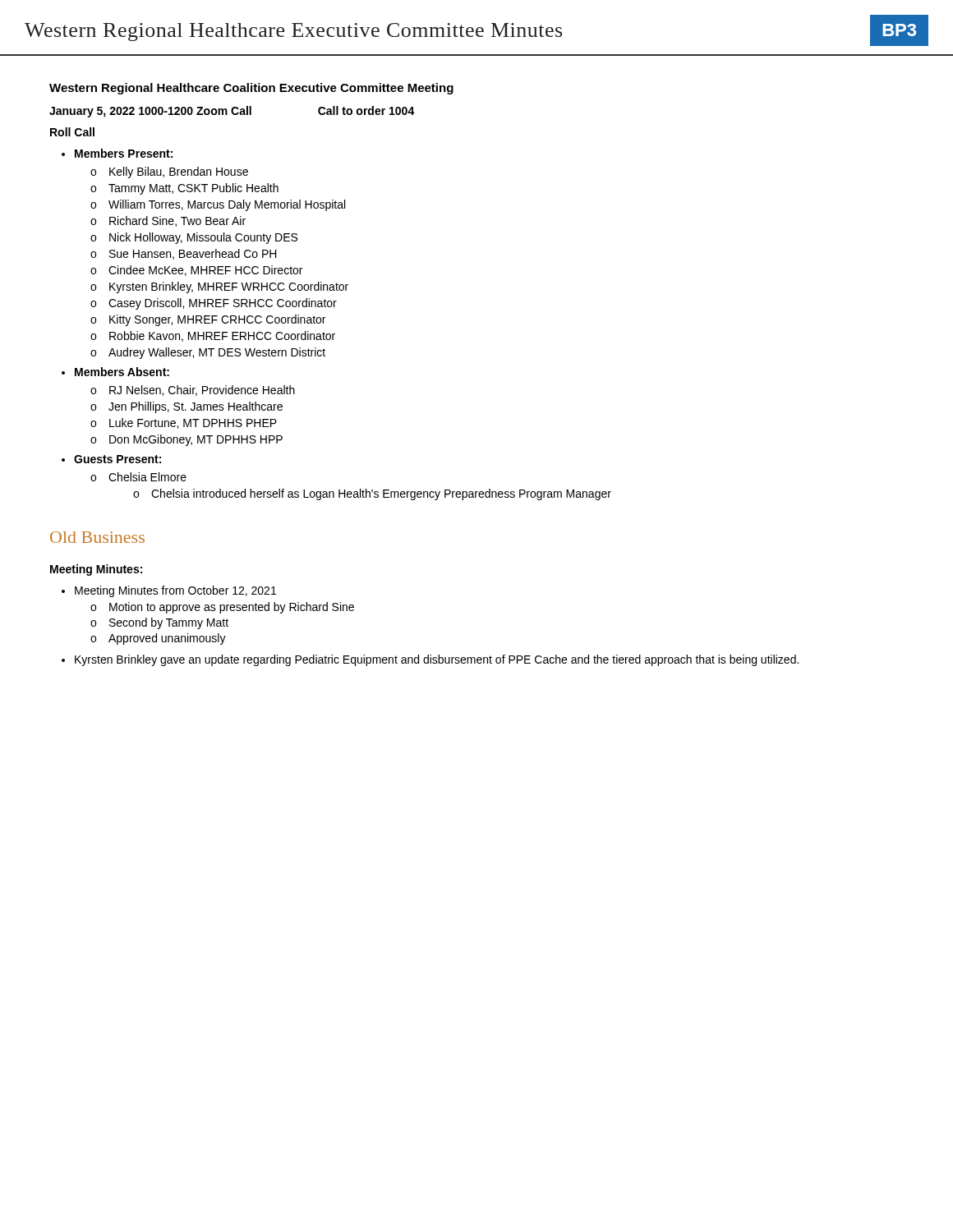Screen dimensions: 1232x953
Task: Click on the element starting "Meeting Minutes:"
Action: pos(96,569)
